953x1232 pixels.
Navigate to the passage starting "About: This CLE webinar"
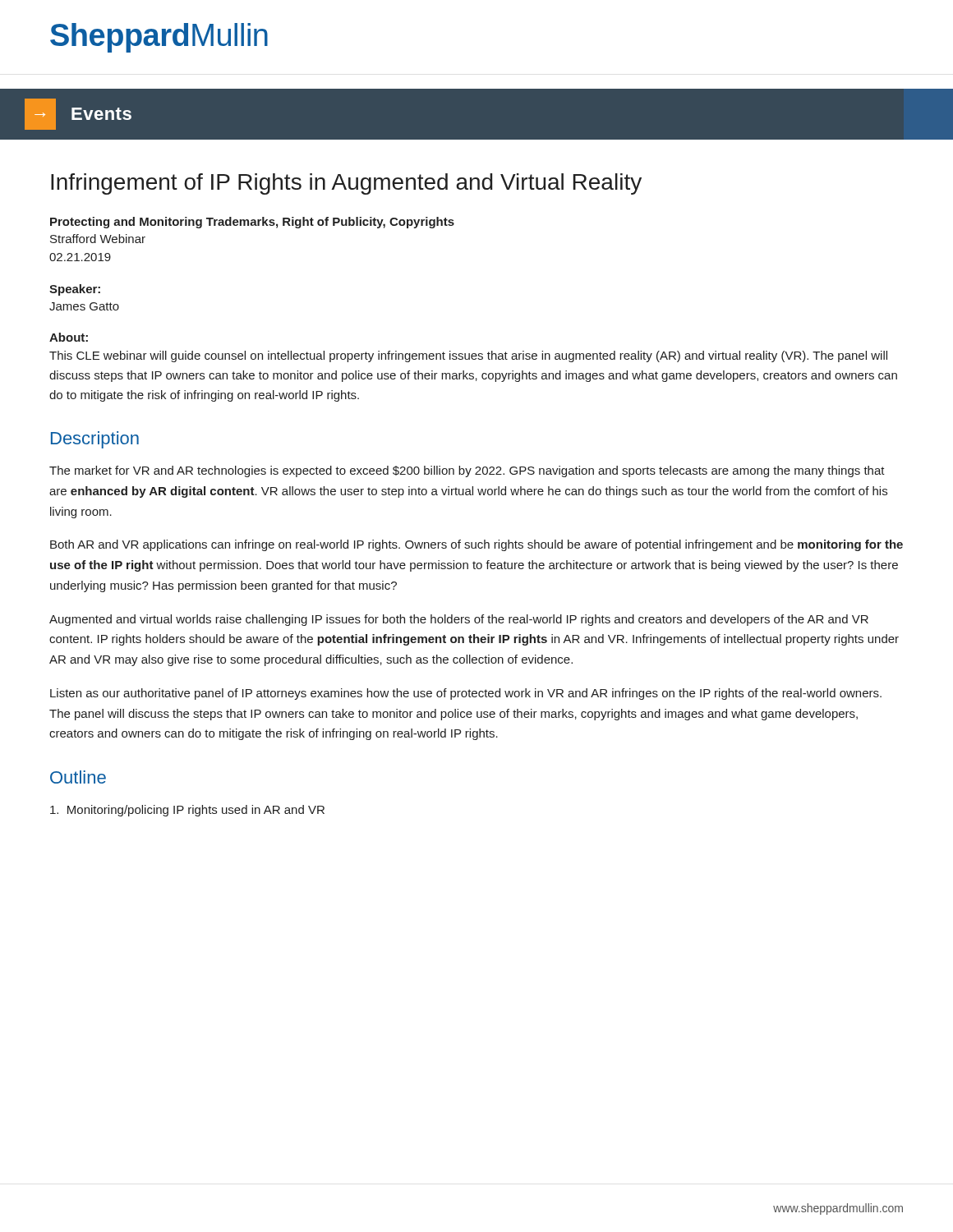coord(476,368)
